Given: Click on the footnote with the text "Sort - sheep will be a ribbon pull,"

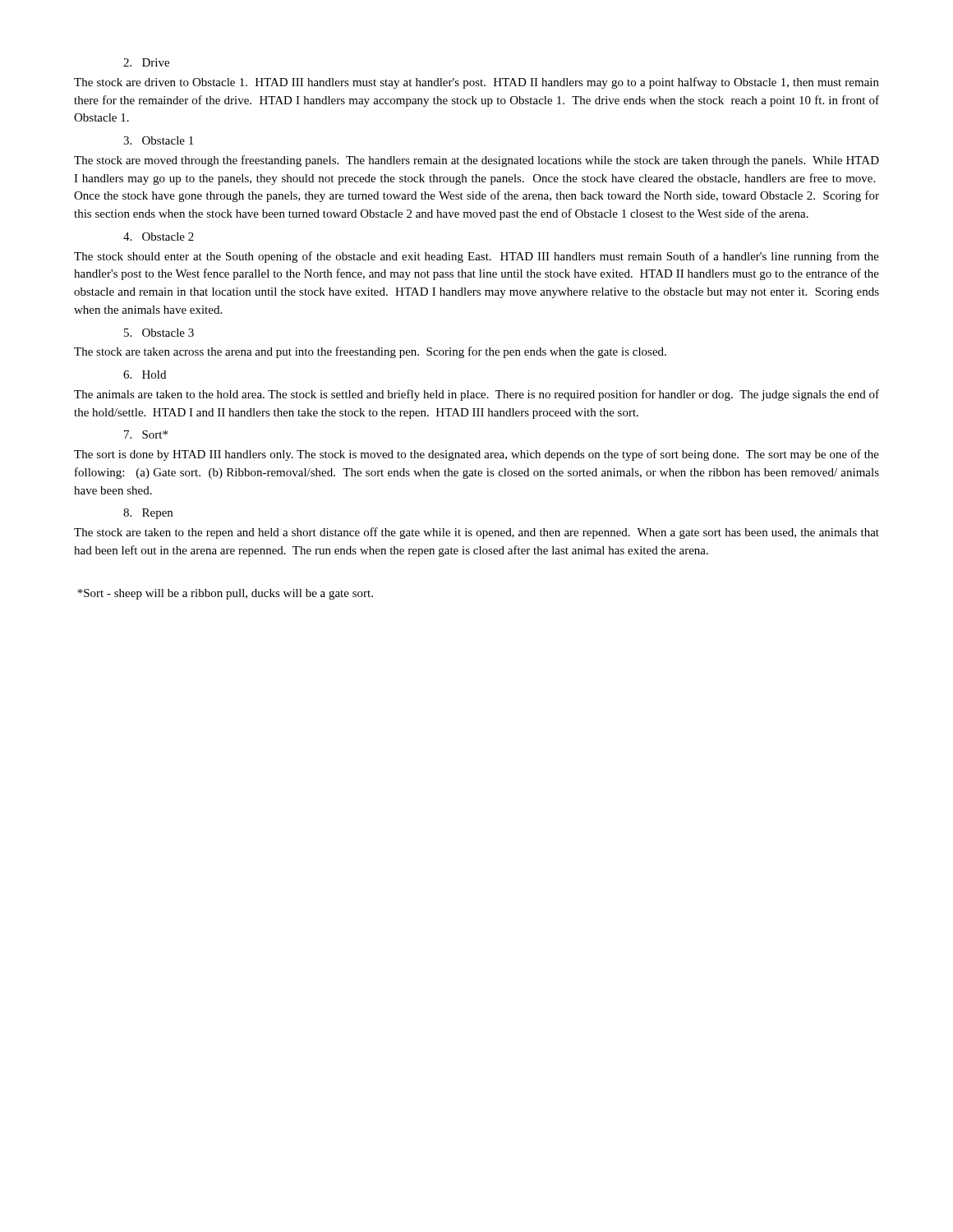Looking at the screenshot, I should click(x=224, y=593).
